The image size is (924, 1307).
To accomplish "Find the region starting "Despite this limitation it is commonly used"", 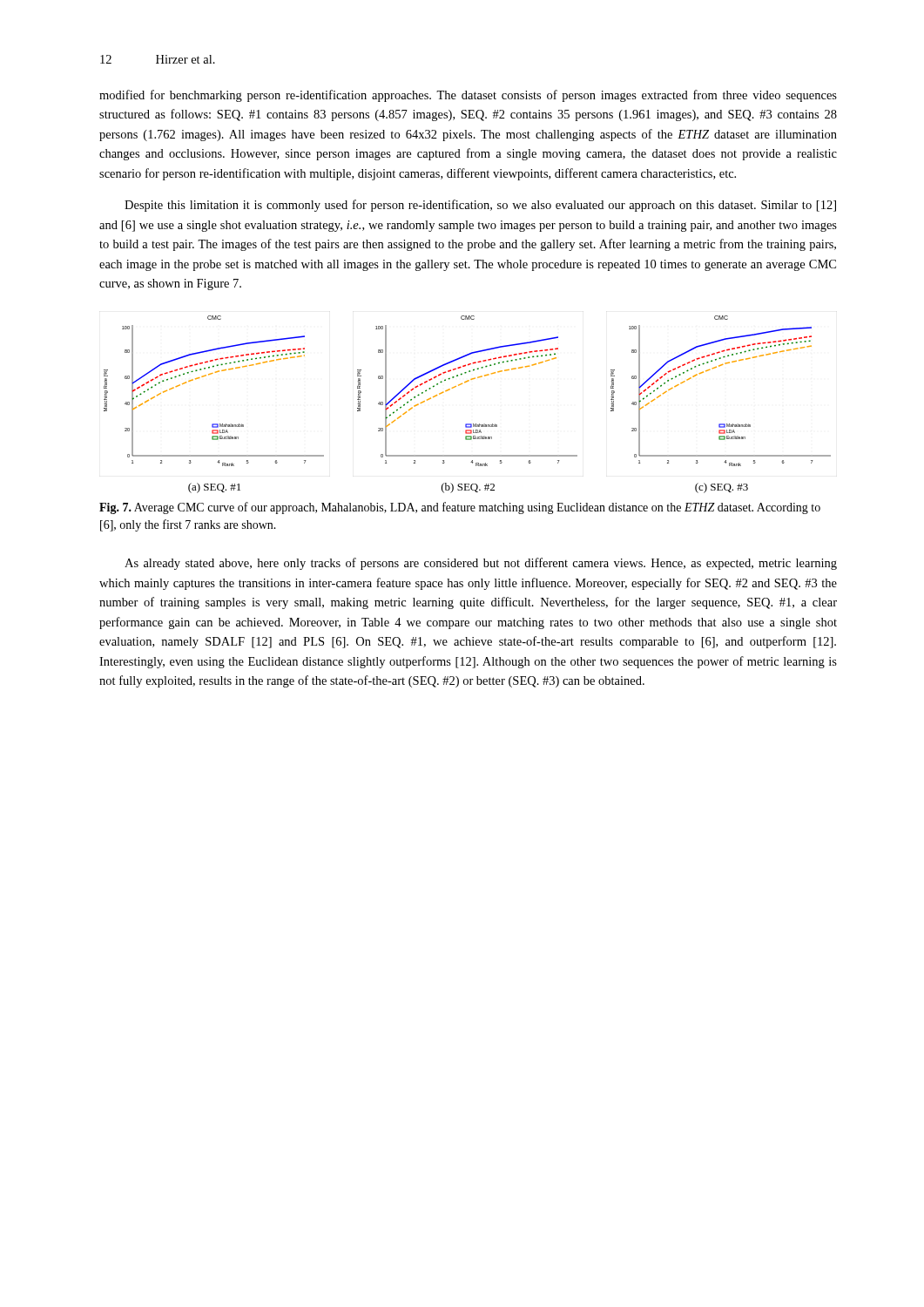I will coord(468,244).
